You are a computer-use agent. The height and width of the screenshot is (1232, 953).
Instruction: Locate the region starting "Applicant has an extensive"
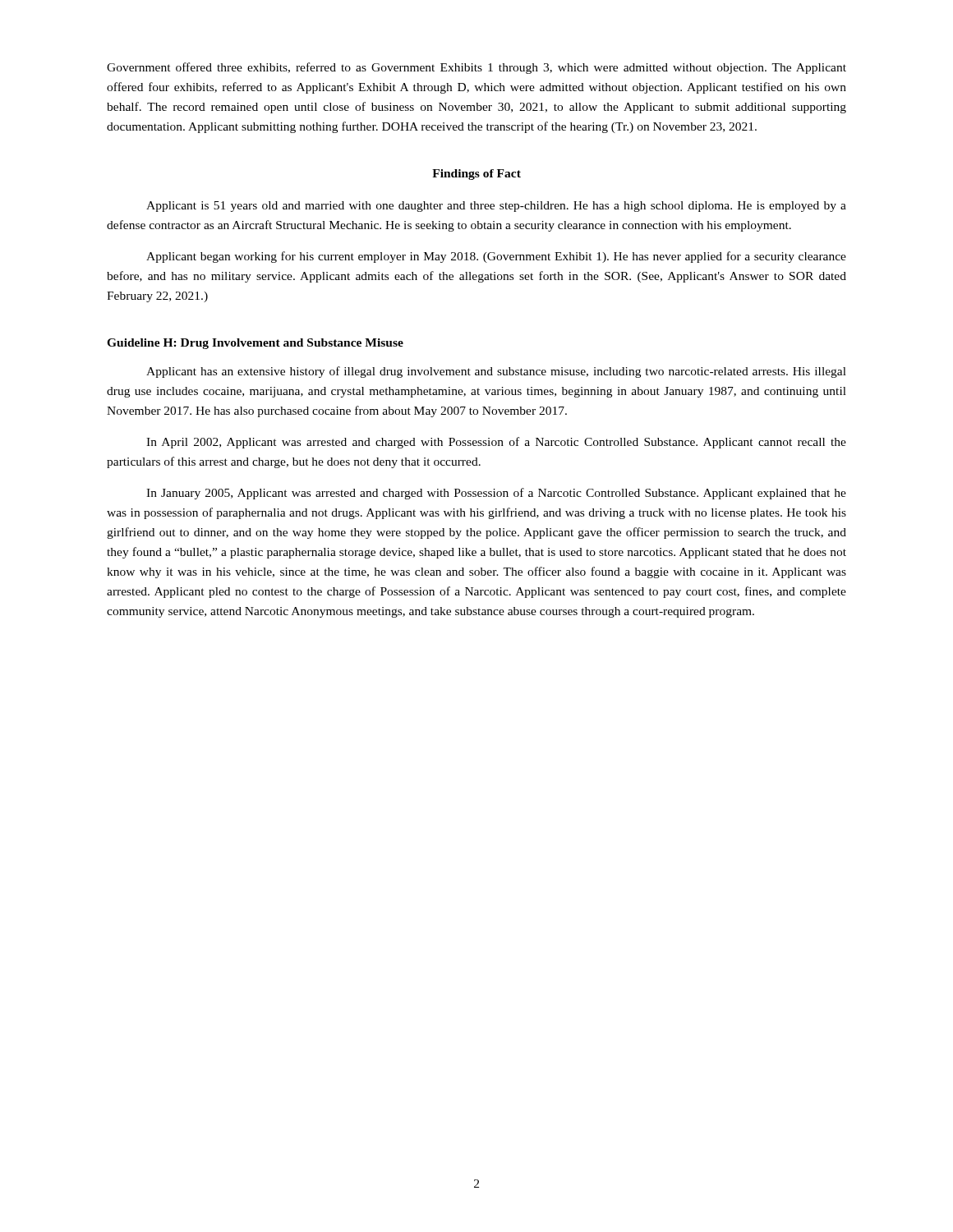tap(476, 391)
